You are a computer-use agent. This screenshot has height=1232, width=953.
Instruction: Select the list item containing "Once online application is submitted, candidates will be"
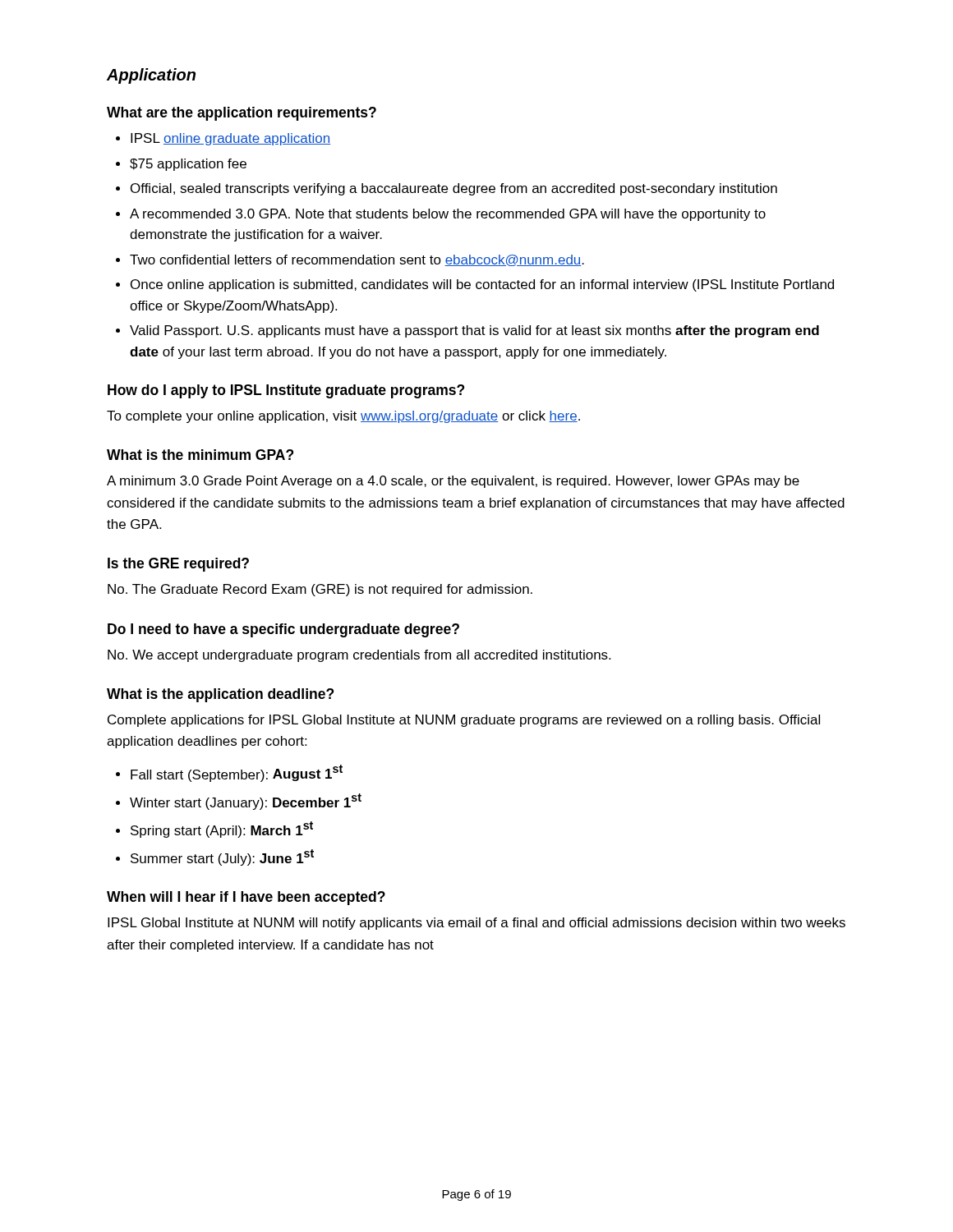[482, 295]
